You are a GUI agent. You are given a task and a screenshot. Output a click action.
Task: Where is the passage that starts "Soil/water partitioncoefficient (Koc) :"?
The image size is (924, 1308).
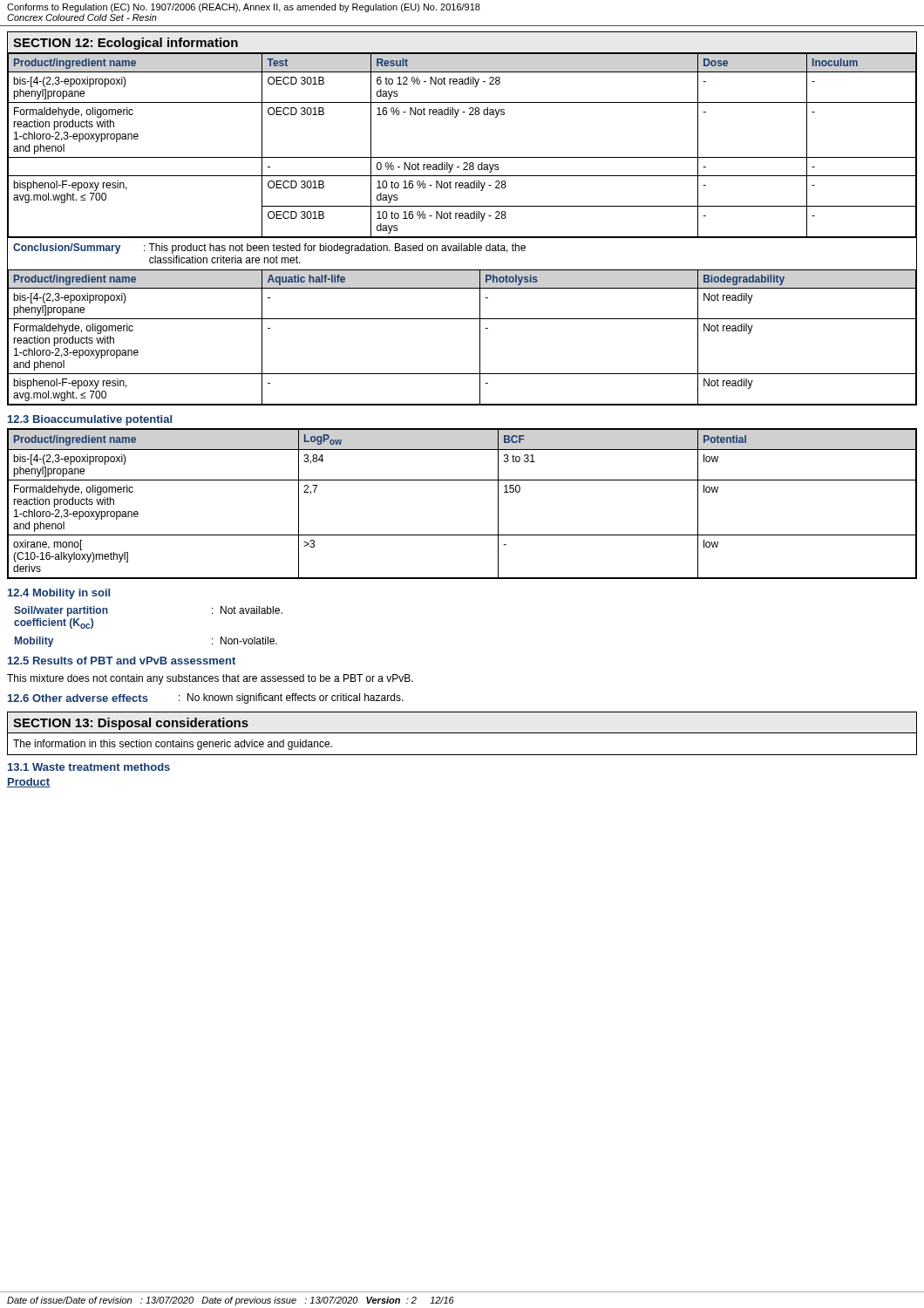[x=61, y=611]
